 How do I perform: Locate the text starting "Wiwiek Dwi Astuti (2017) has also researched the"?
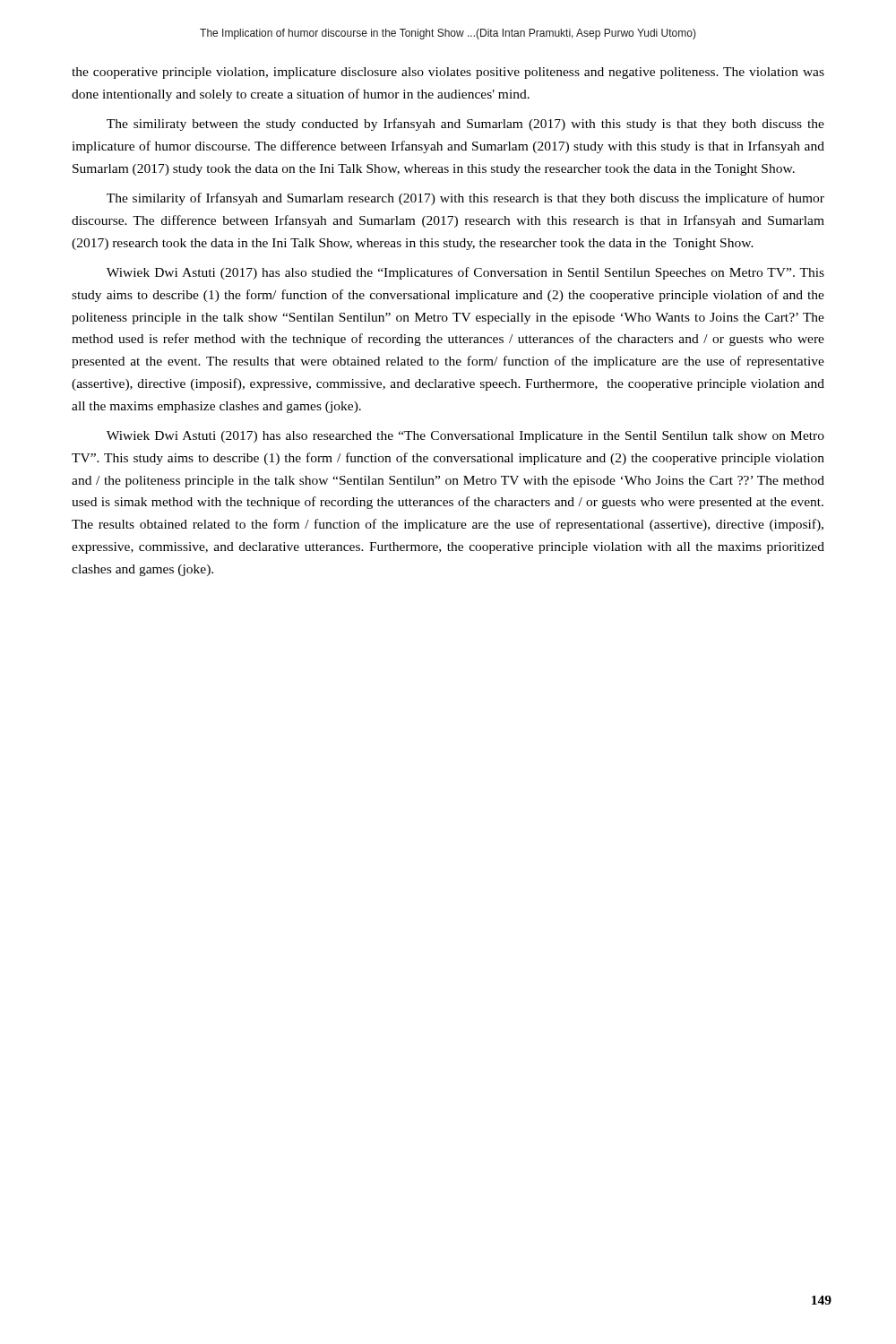click(448, 502)
